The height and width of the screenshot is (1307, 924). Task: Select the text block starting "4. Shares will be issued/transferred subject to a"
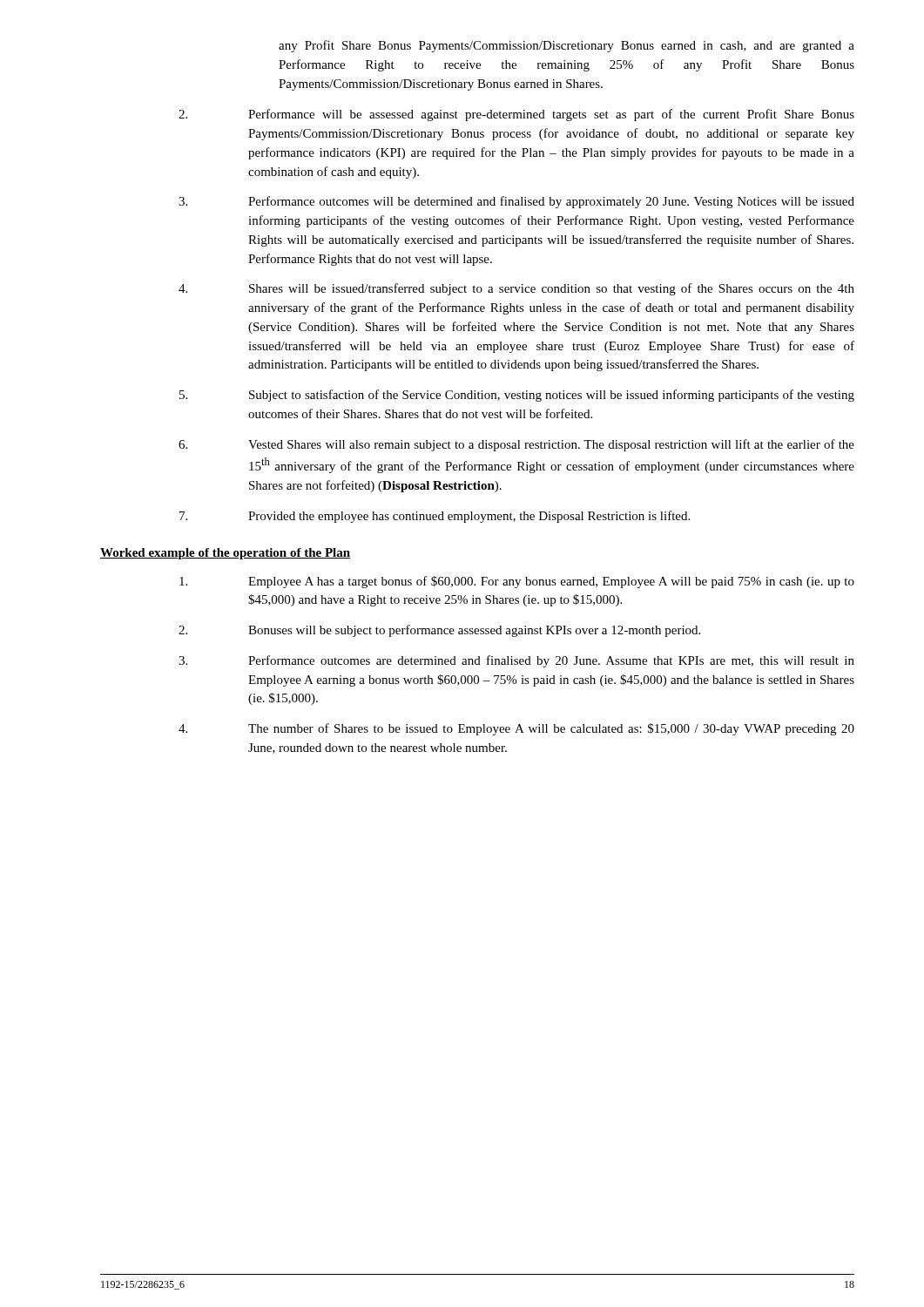pos(477,327)
